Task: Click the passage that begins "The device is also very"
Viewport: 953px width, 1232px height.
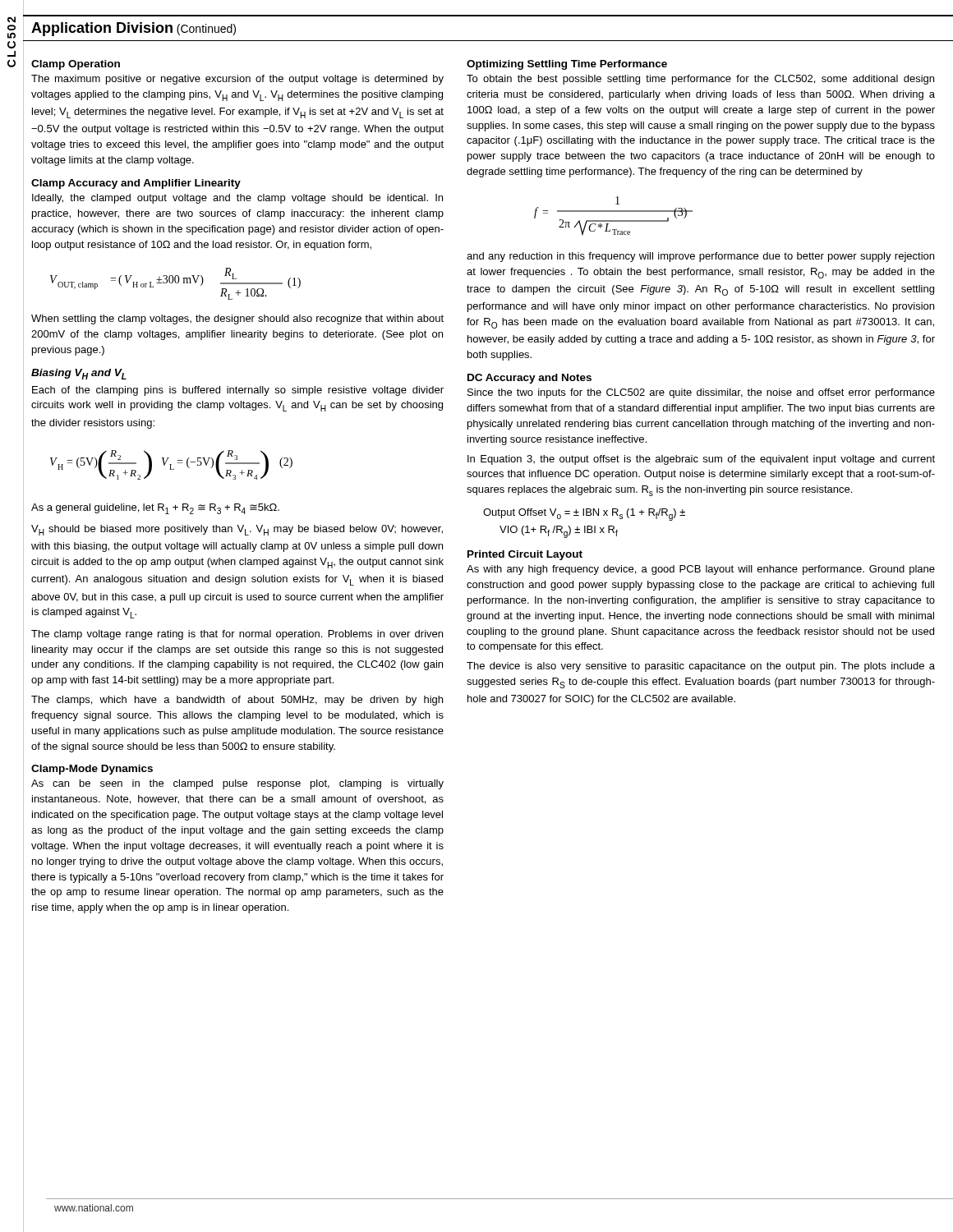Action: click(x=701, y=682)
